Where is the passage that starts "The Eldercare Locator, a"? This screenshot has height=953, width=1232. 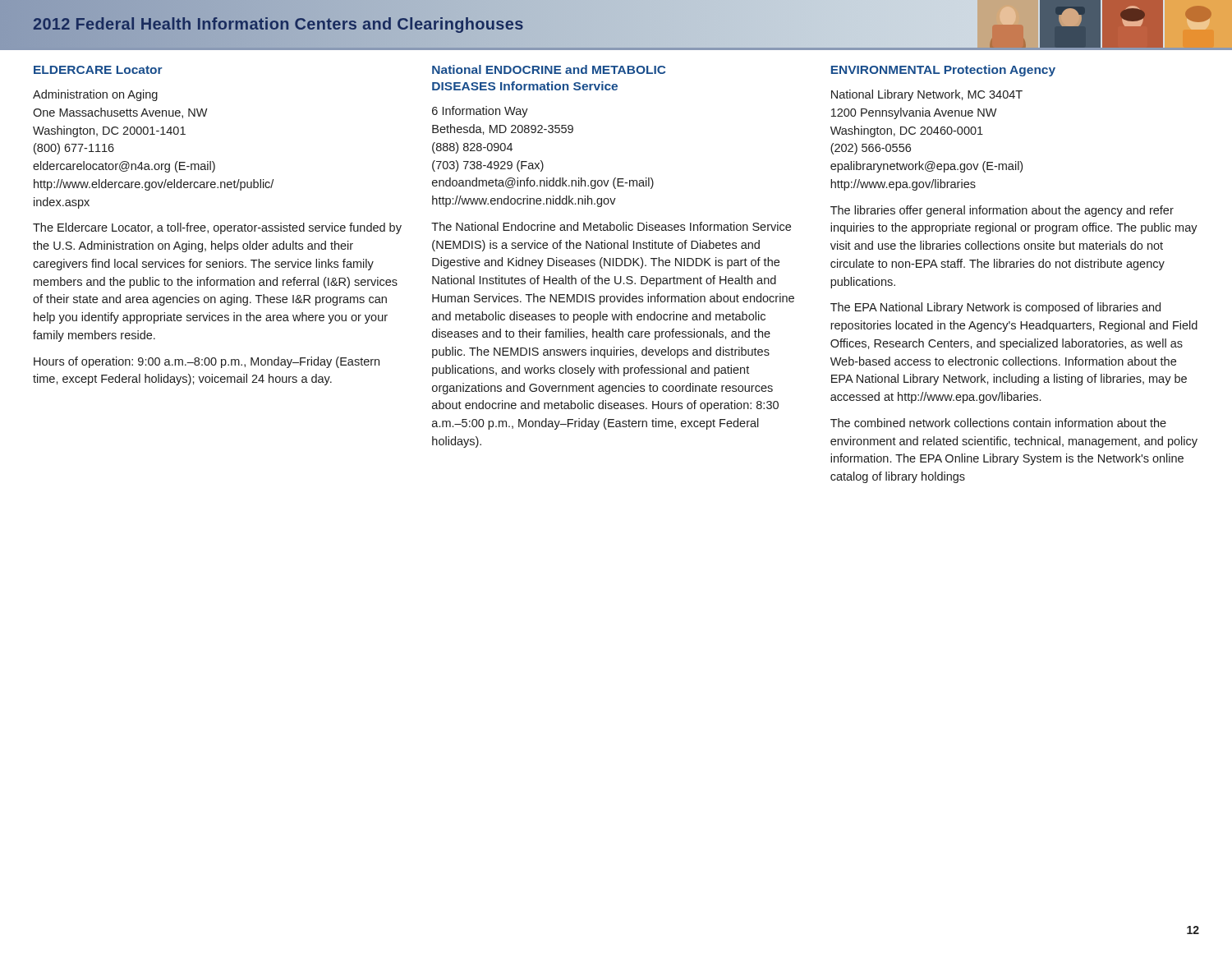[217, 281]
